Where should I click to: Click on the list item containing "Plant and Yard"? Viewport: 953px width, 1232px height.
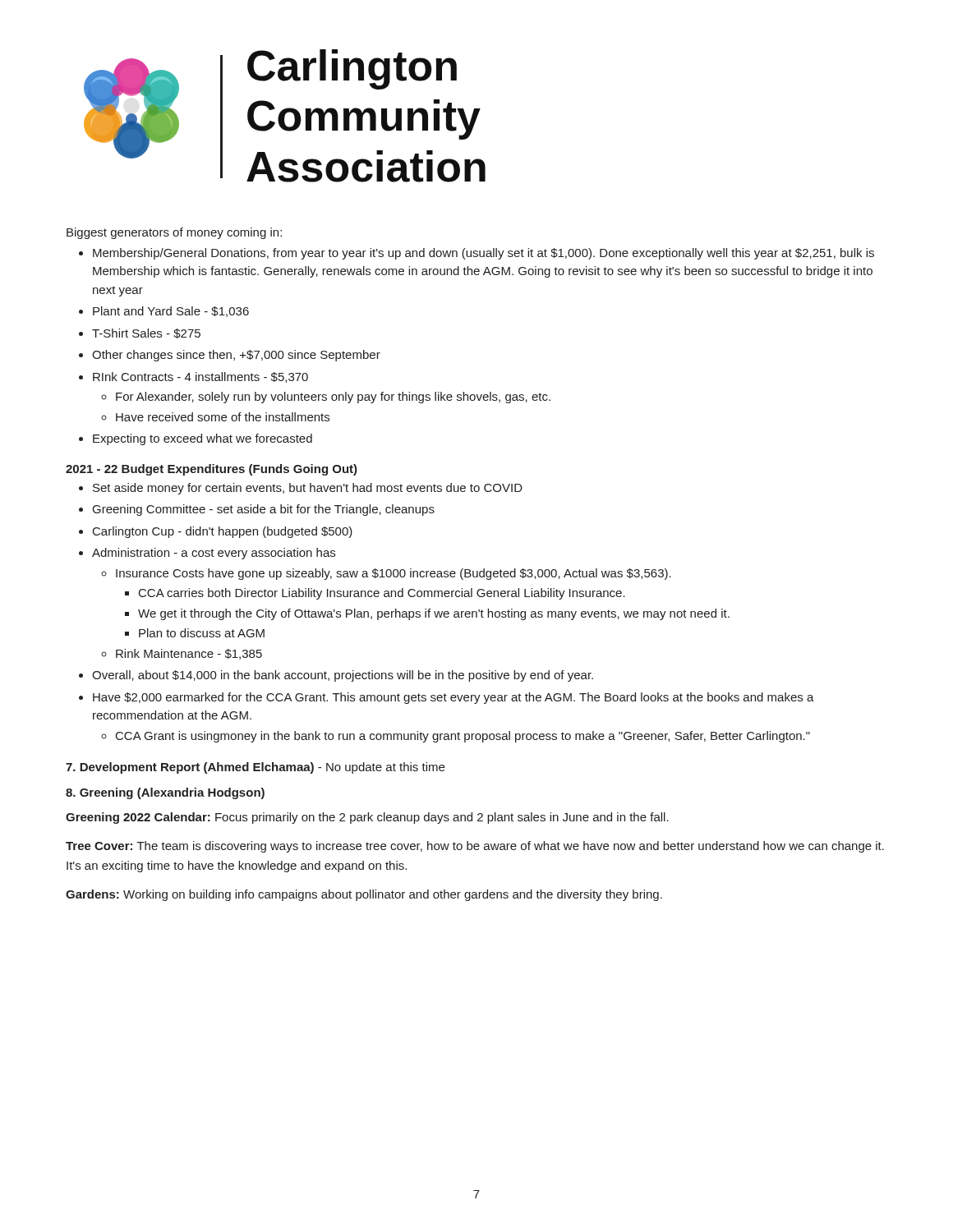(x=171, y=311)
